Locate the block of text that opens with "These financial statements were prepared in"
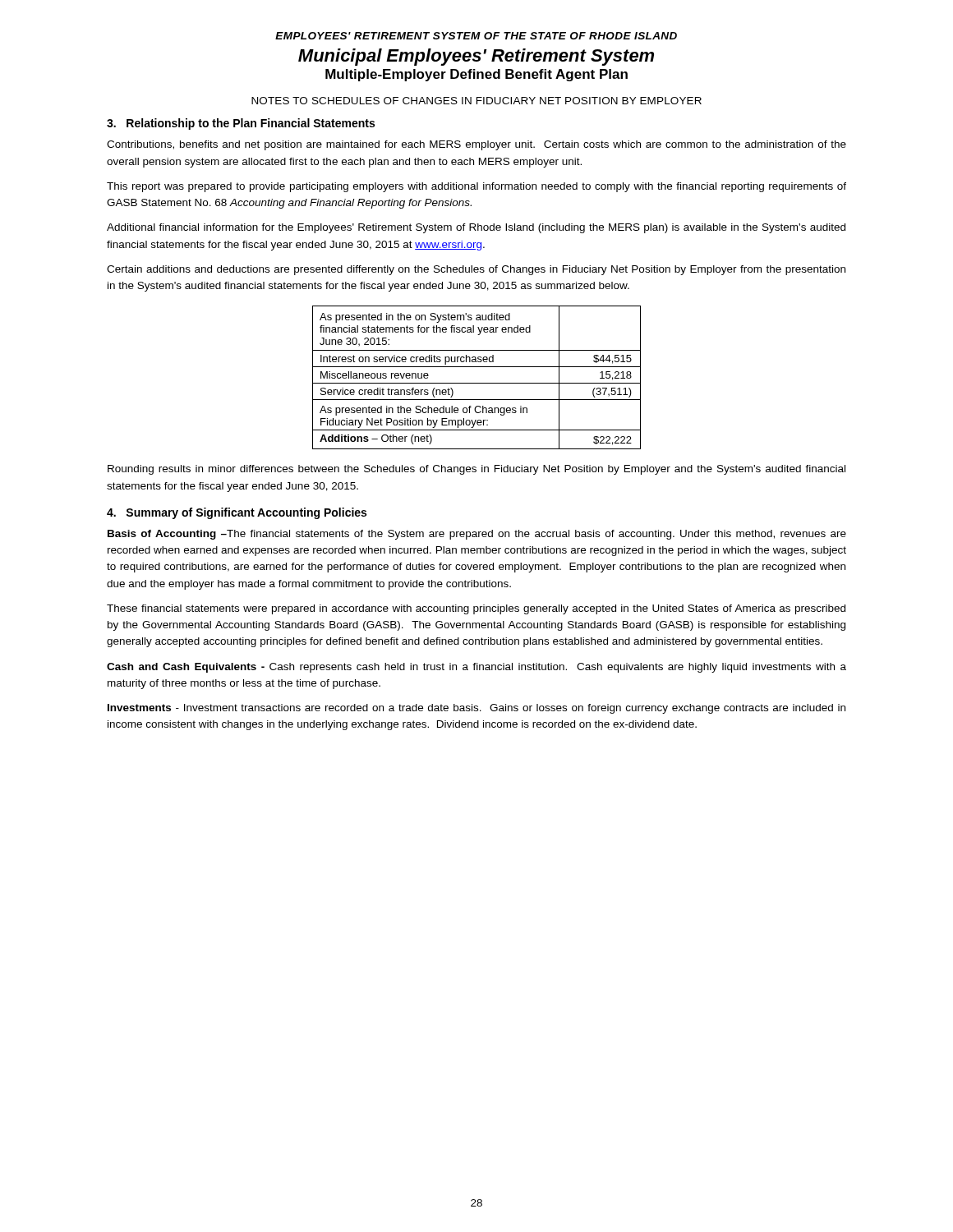This screenshot has height=1232, width=953. click(476, 625)
